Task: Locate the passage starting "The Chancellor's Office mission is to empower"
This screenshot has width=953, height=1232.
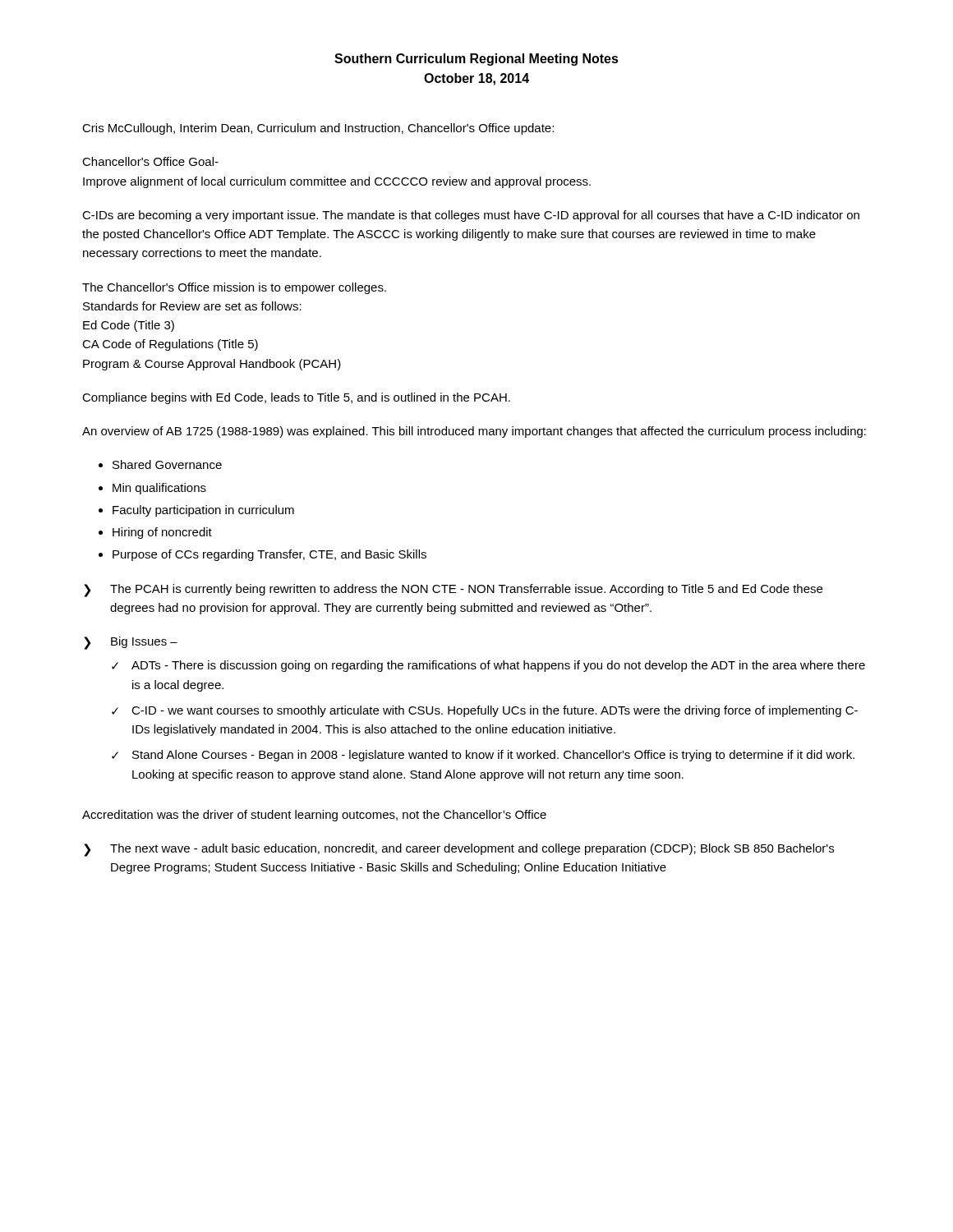Action: pos(234,288)
